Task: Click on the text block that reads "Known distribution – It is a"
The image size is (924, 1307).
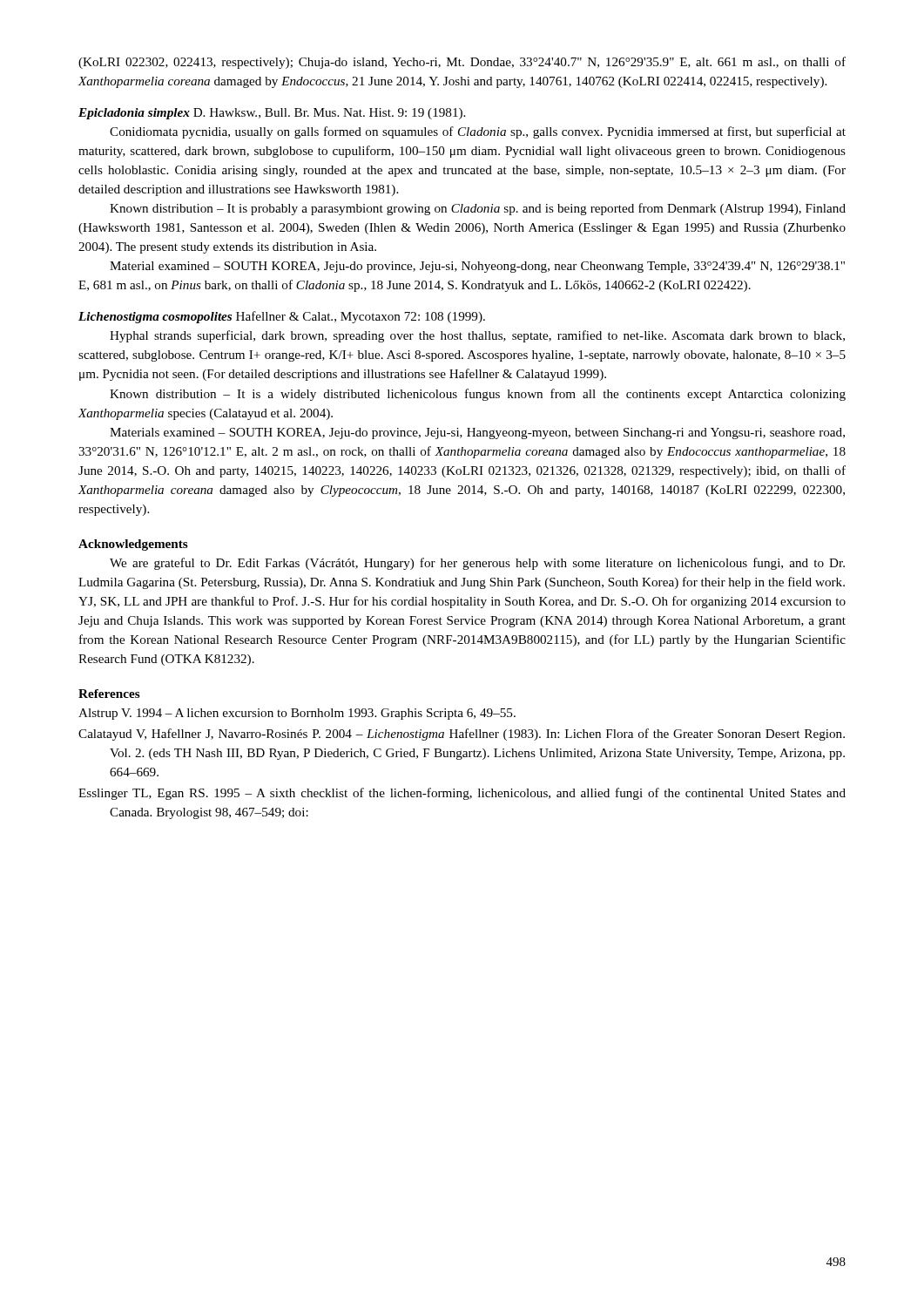Action: pyautogui.click(x=462, y=403)
